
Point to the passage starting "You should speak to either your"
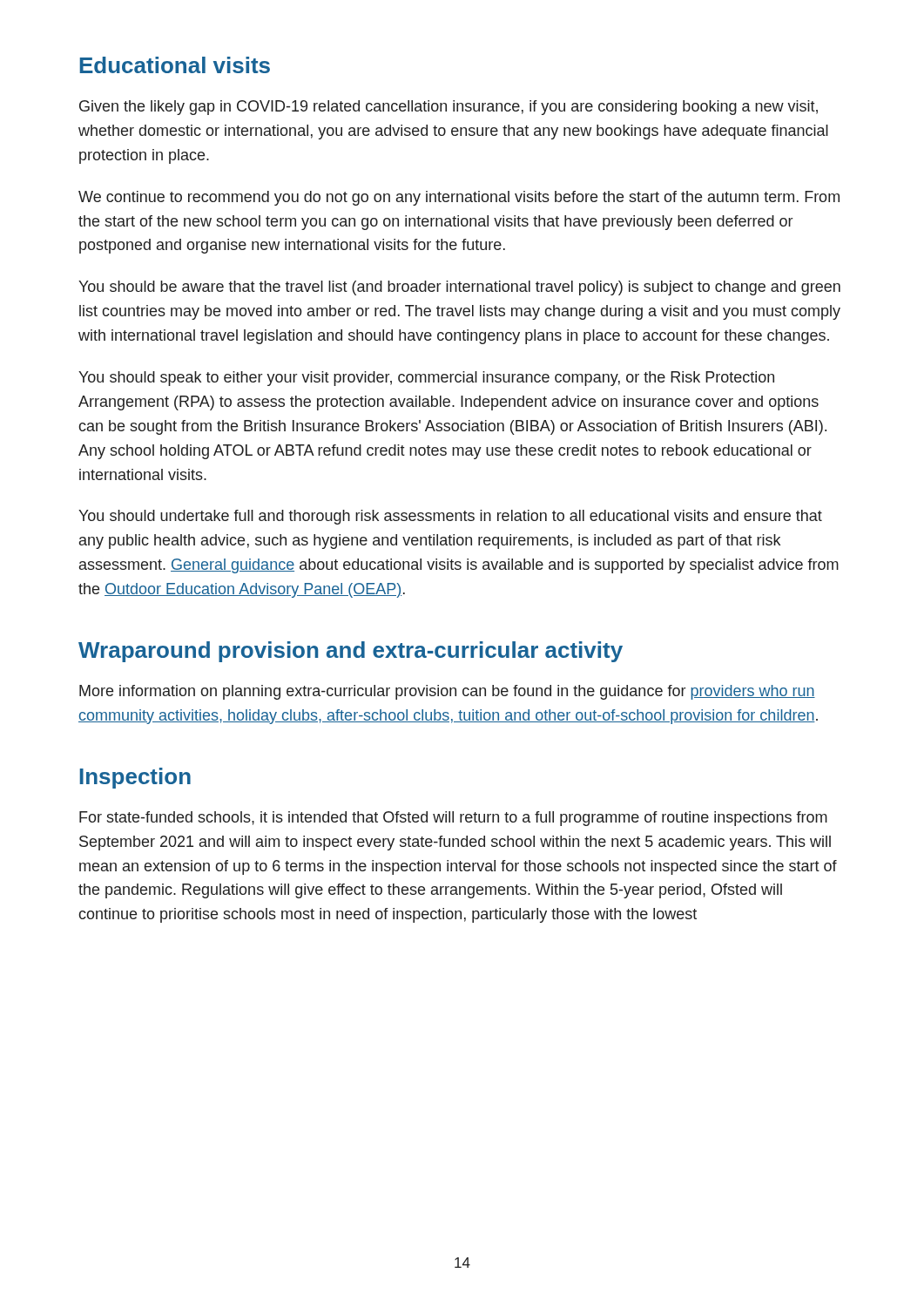[x=462, y=427]
